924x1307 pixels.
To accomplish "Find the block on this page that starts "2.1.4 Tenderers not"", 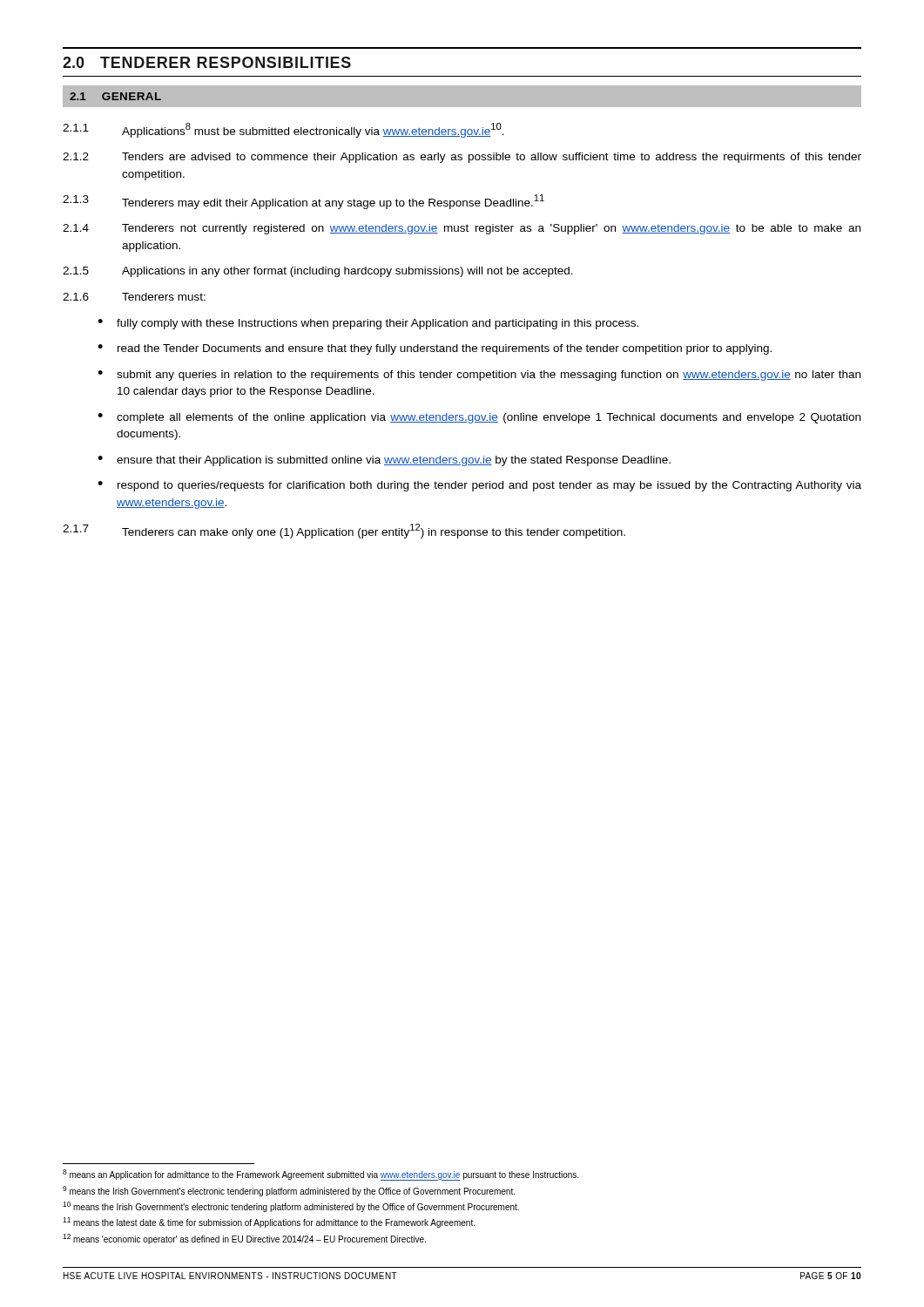I will click(462, 237).
